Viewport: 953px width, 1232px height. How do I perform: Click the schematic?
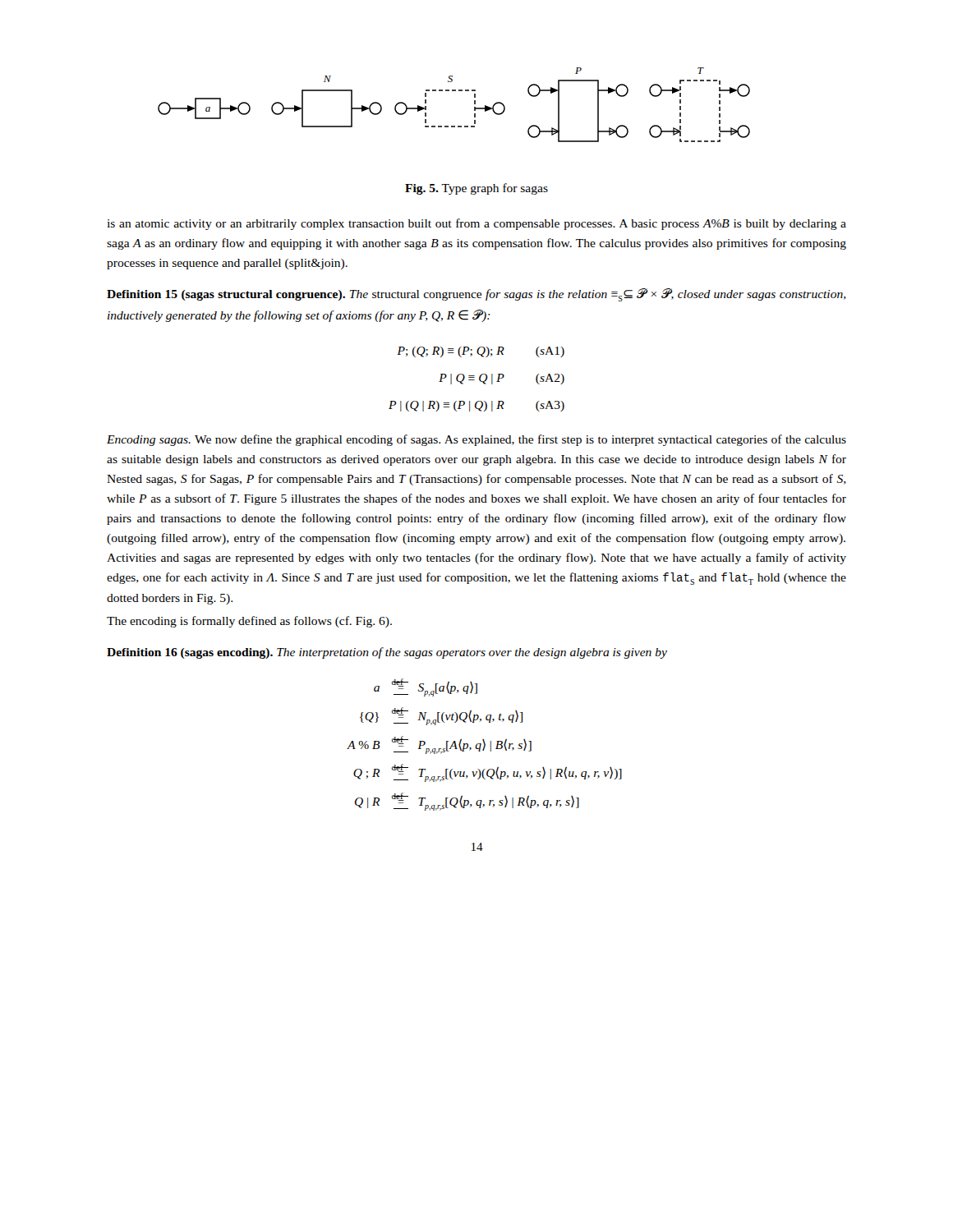tap(476, 121)
